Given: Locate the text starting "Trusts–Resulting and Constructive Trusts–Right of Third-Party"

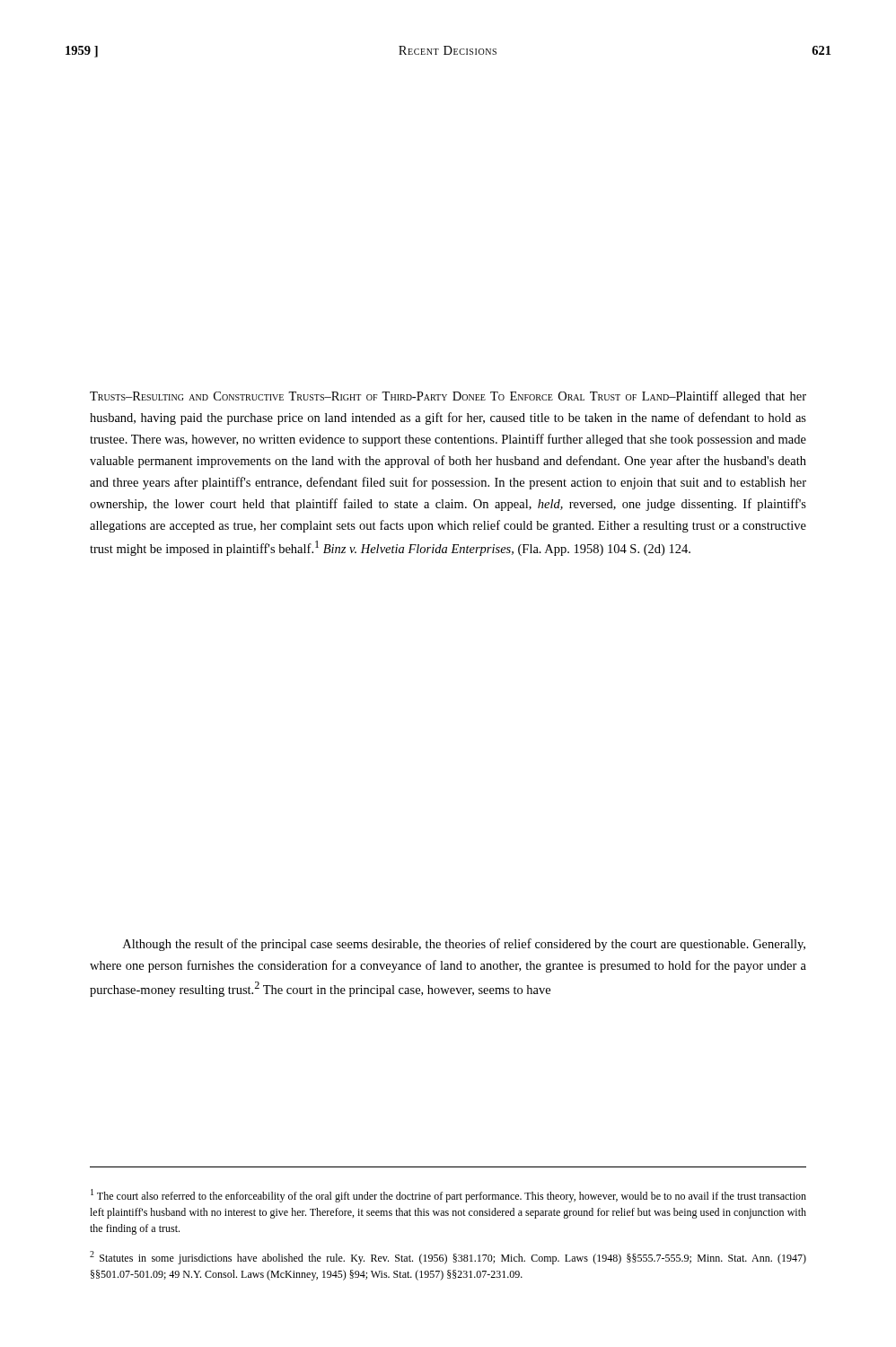Looking at the screenshot, I should click(x=448, y=473).
